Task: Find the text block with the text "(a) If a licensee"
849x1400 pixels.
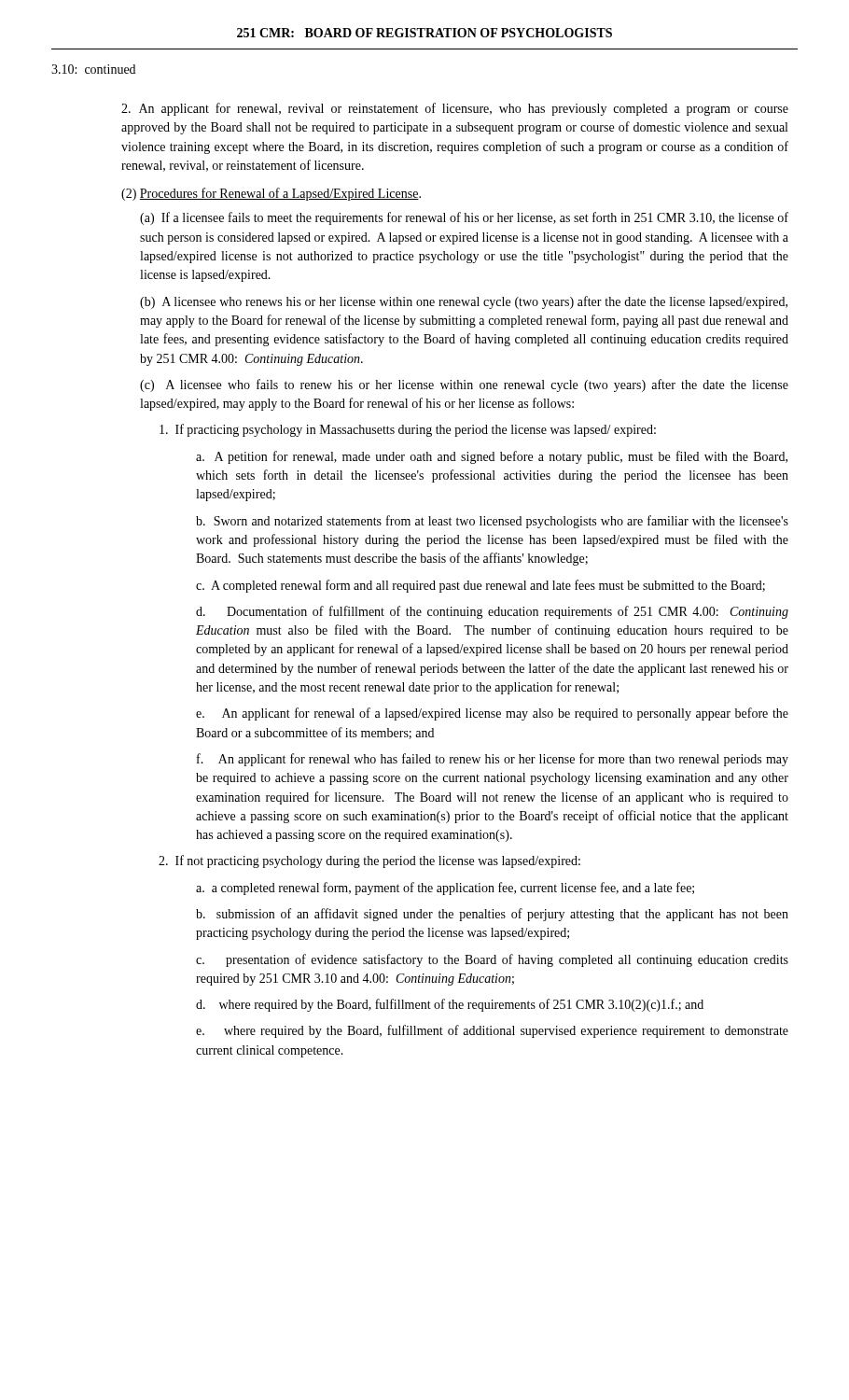Action: point(464,247)
